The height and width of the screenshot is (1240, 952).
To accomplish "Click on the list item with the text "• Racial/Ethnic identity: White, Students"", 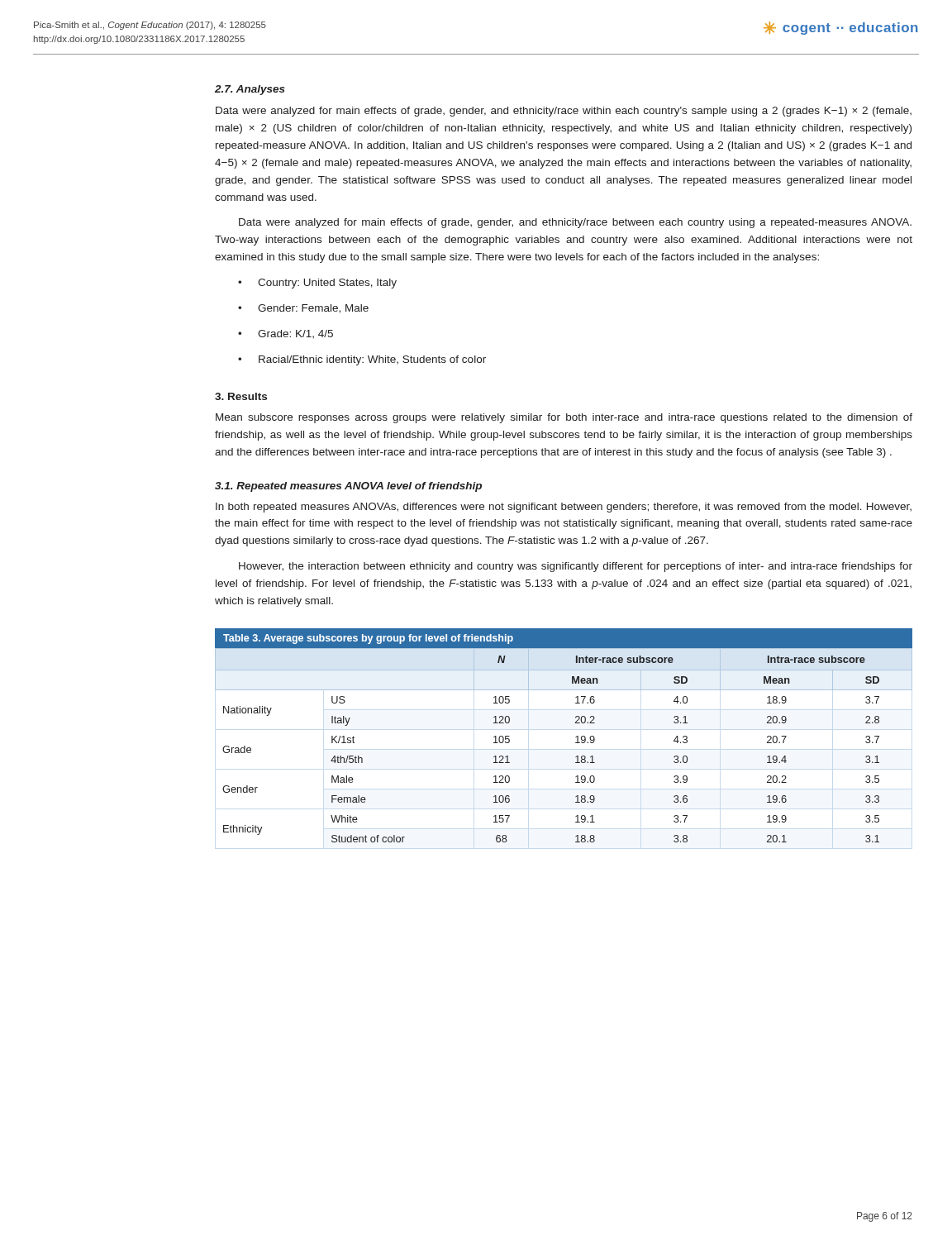I will click(x=362, y=360).
